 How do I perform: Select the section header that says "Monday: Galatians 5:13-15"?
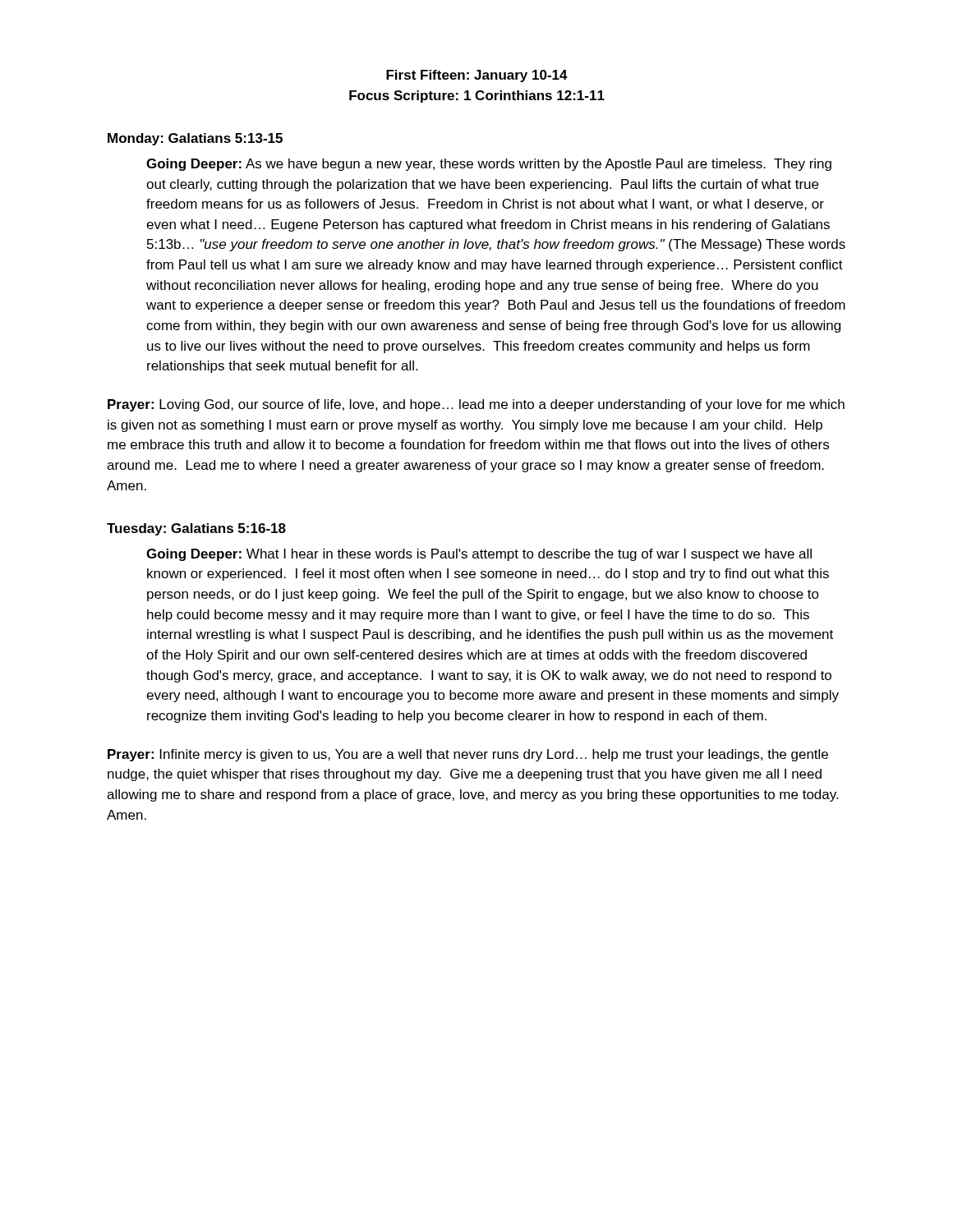click(x=195, y=139)
